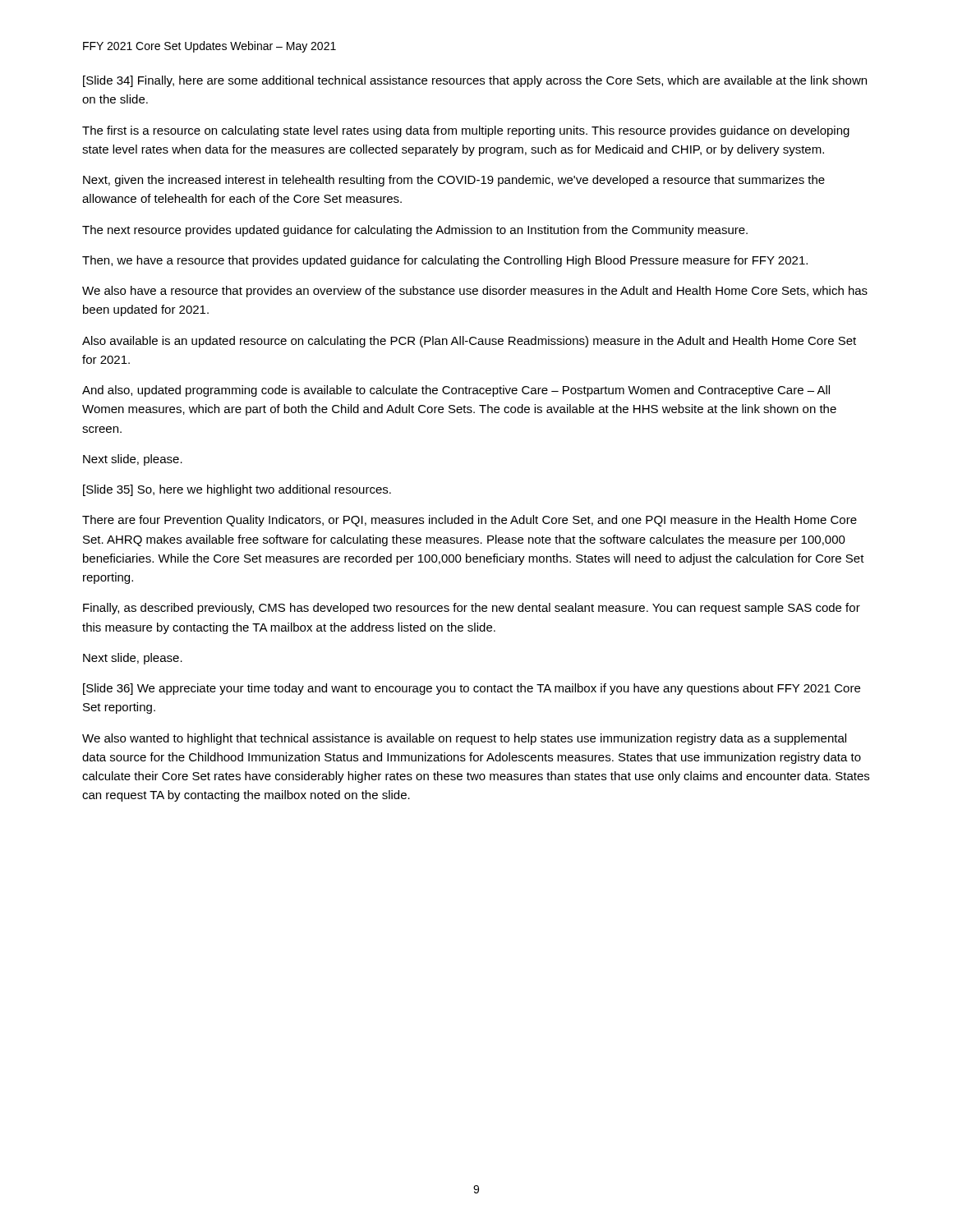Point to the text block starting "The next resource provides updated guidance for"
This screenshot has height=1232, width=953.
(x=415, y=229)
